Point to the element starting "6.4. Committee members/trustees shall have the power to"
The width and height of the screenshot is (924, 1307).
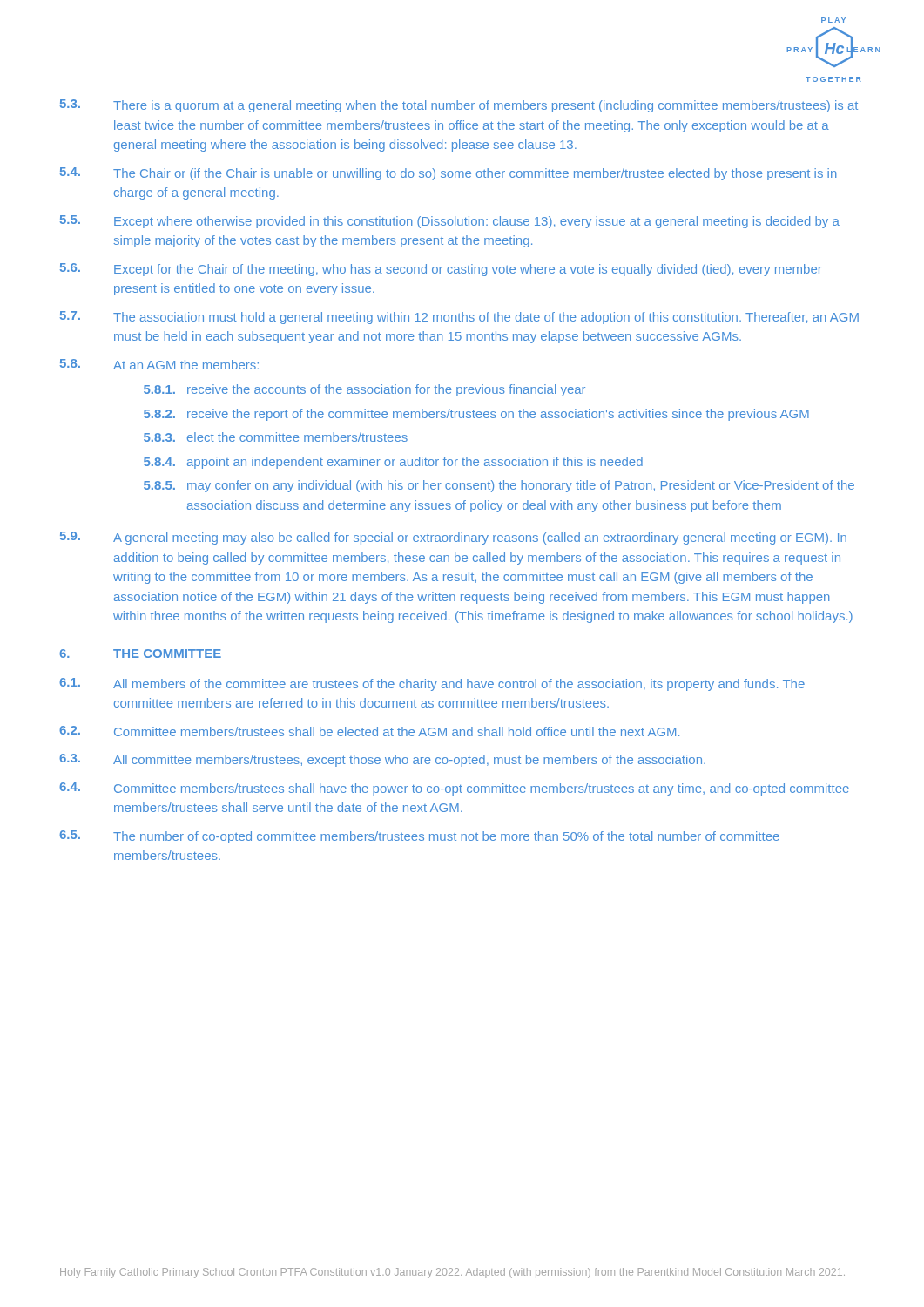pos(462,798)
